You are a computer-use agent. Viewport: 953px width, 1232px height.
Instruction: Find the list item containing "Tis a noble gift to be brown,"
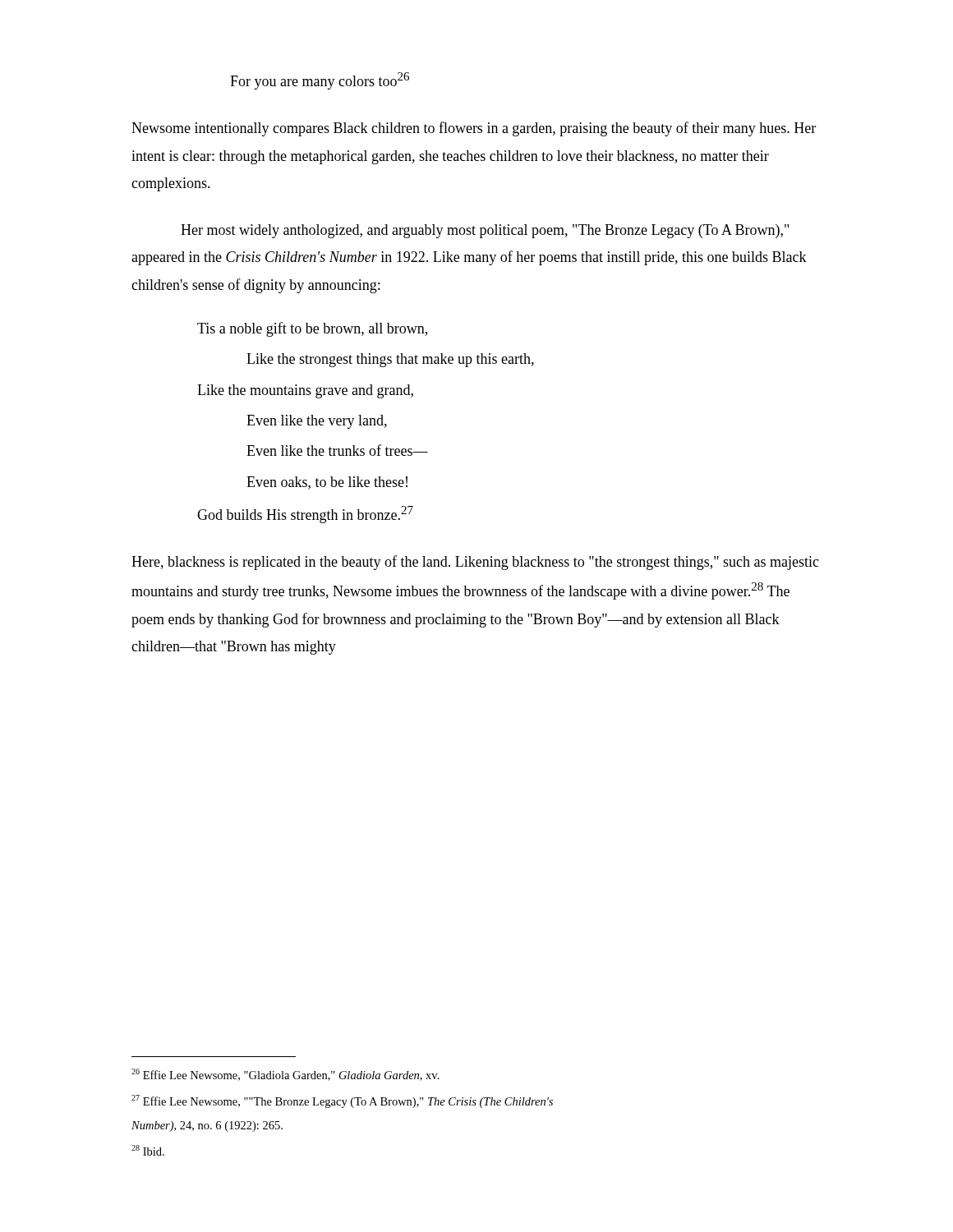pyautogui.click(x=313, y=329)
